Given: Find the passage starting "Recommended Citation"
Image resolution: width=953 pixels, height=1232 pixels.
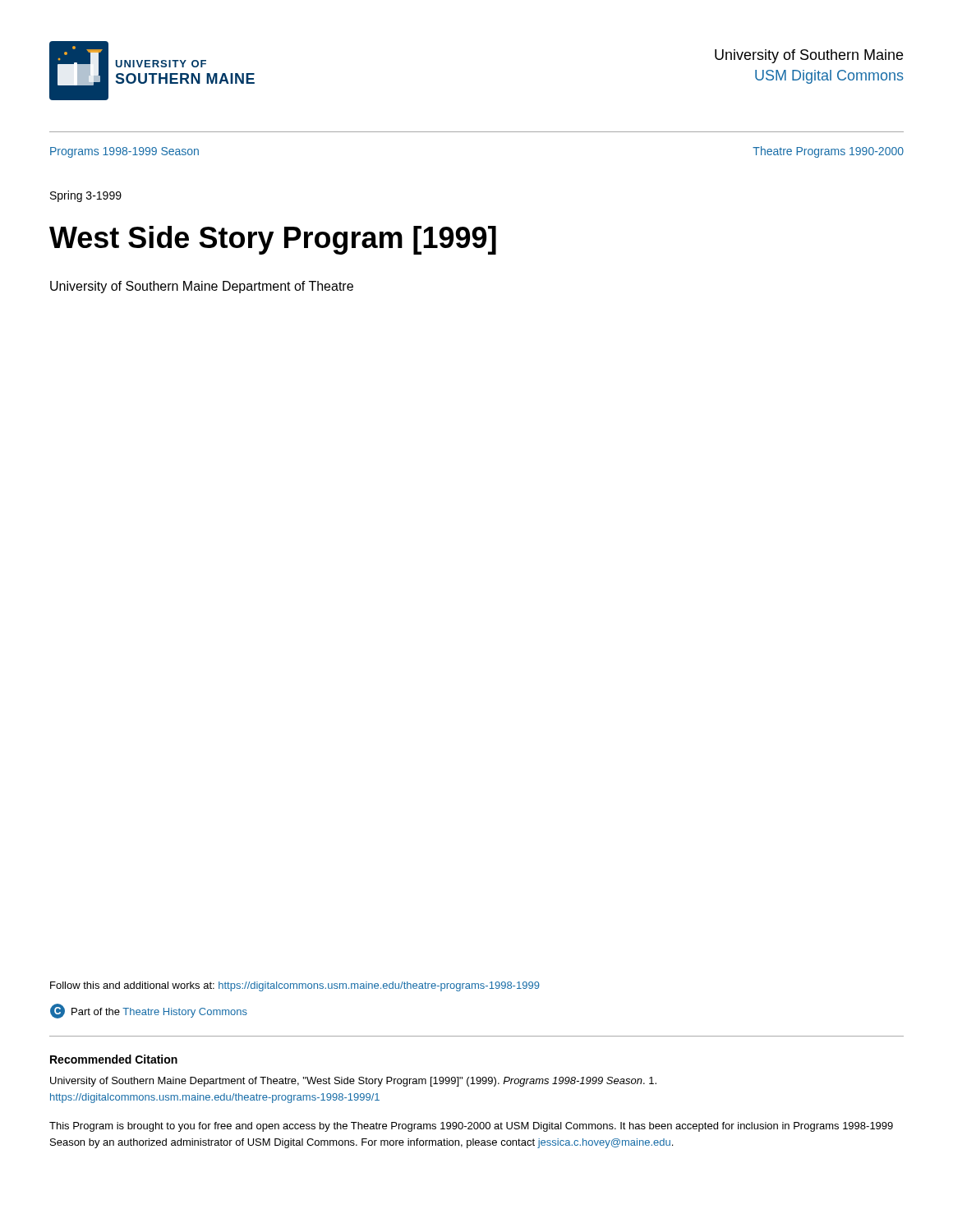Looking at the screenshot, I should (x=114, y=1060).
